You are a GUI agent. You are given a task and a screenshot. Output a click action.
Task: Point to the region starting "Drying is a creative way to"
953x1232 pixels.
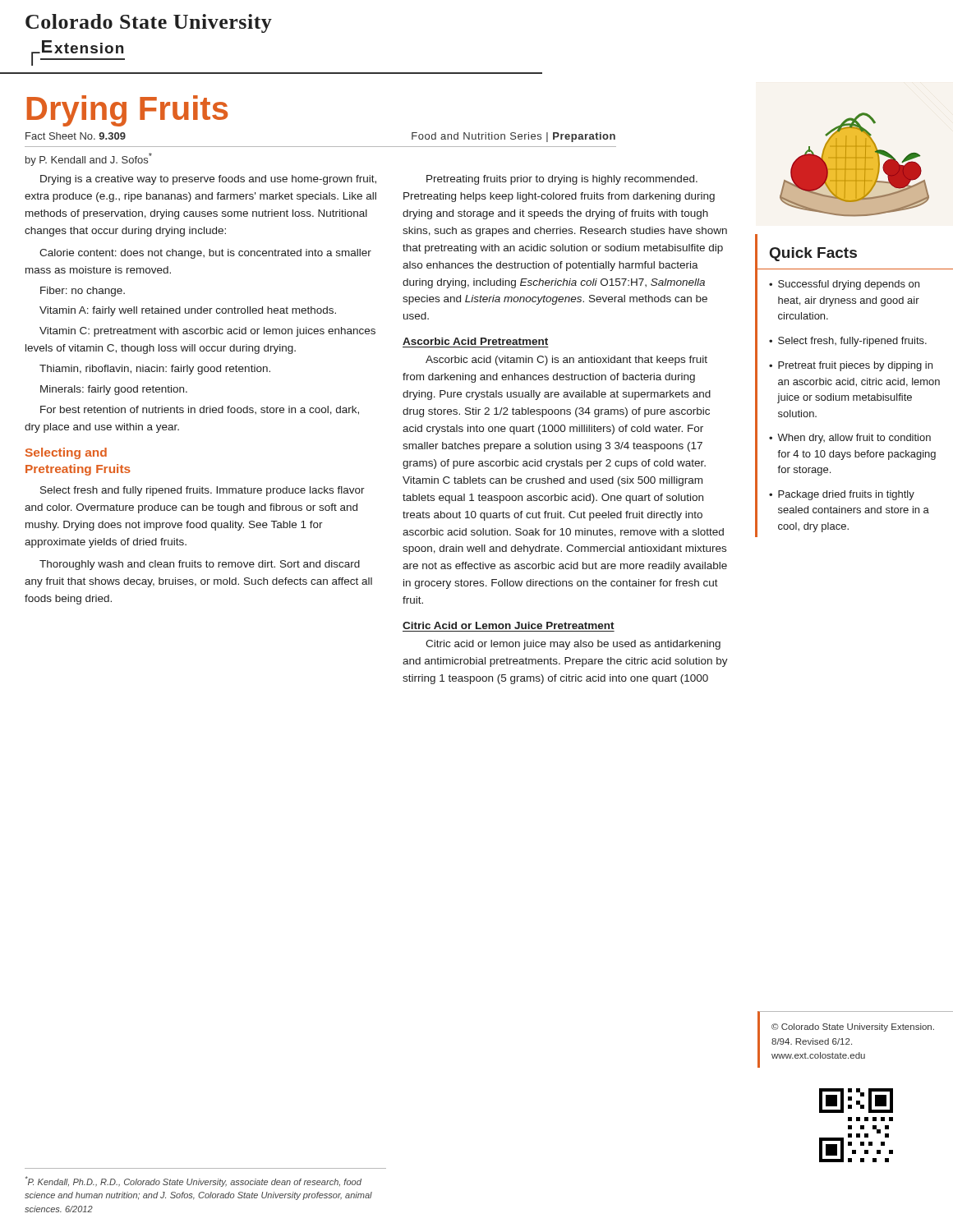[x=201, y=204]
